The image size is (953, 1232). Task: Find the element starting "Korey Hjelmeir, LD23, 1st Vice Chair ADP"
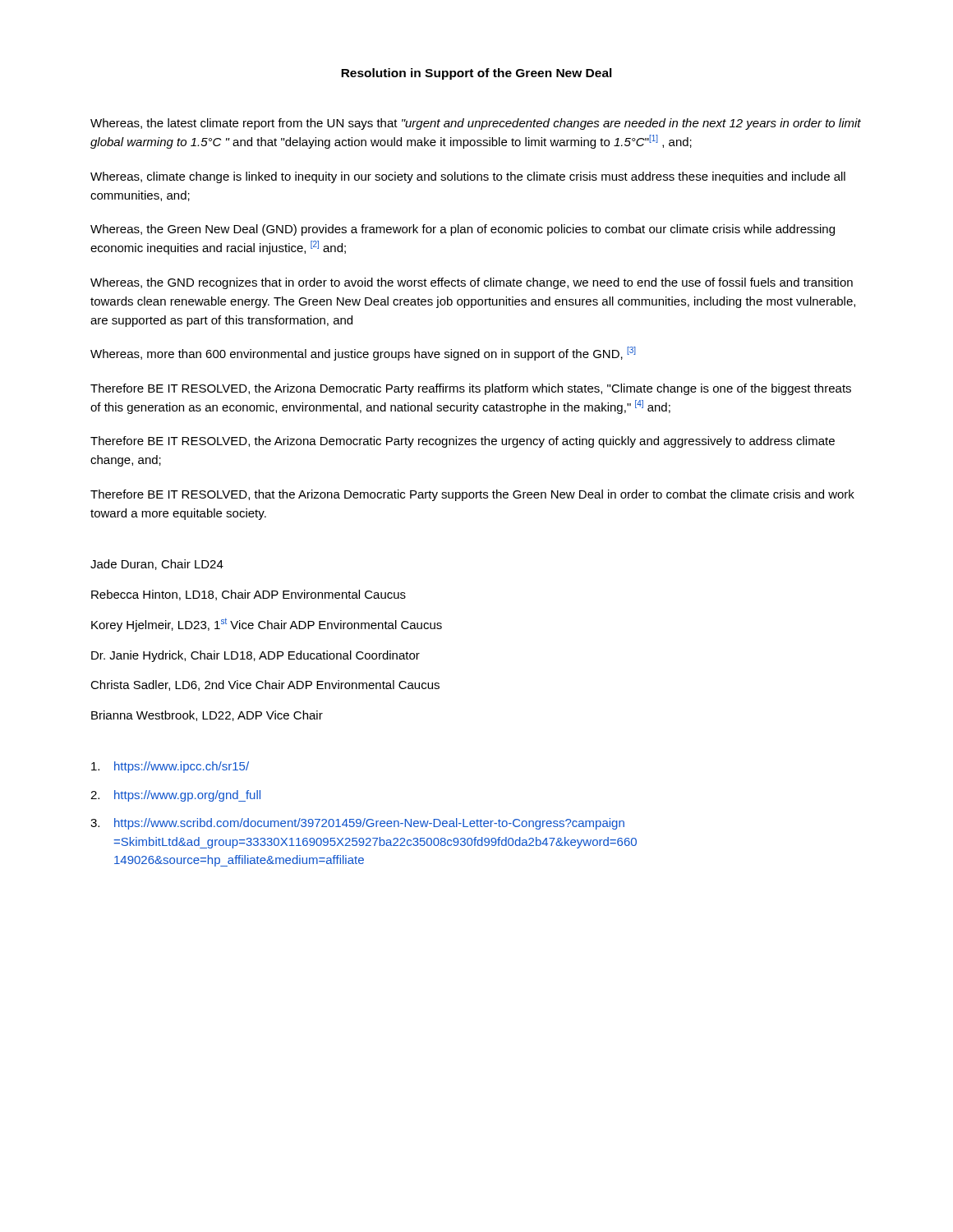point(266,624)
